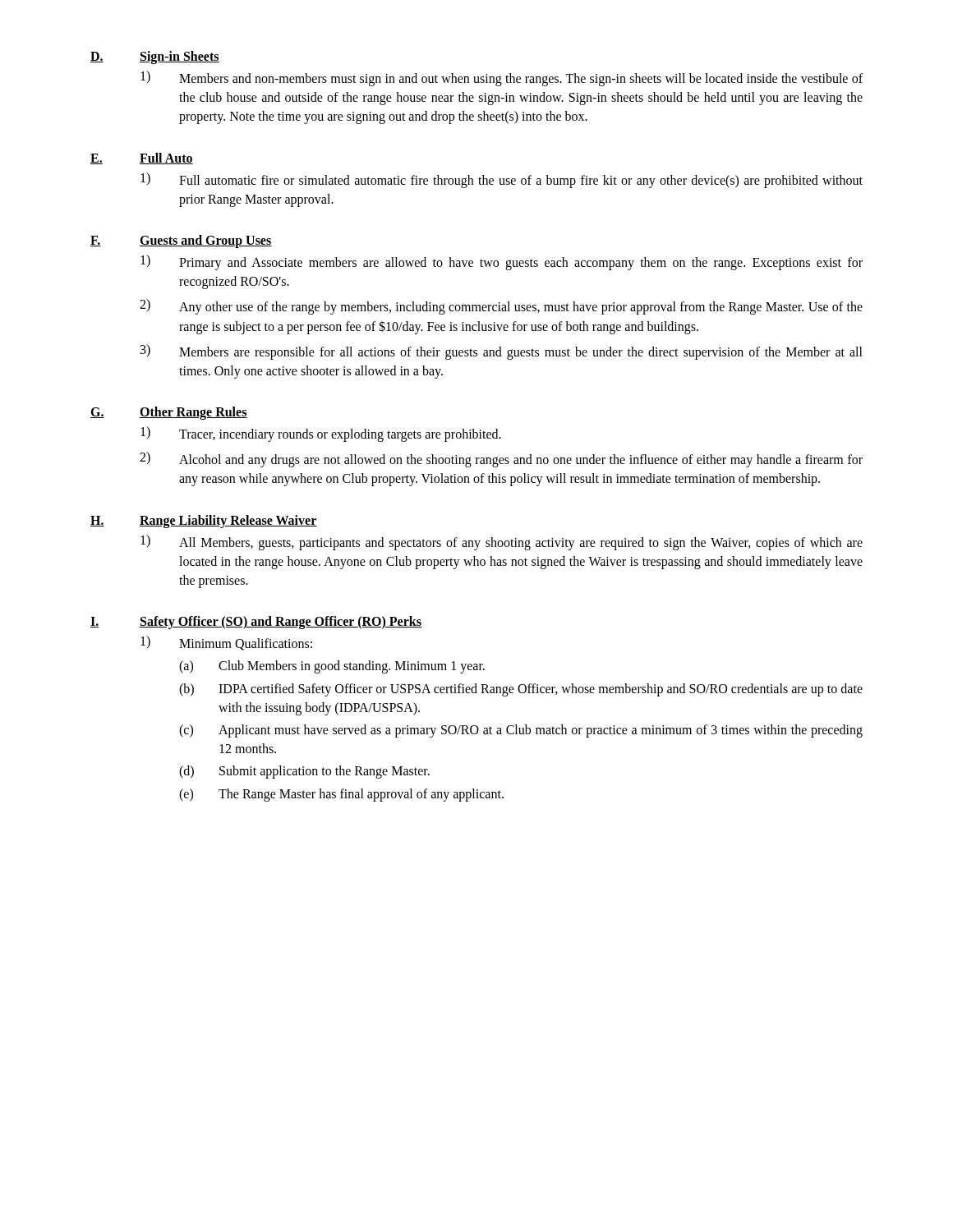Point to the element starting "(a) Club Members in good standing."
The height and width of the screenshot is (1232, 953).
[332, 667]
